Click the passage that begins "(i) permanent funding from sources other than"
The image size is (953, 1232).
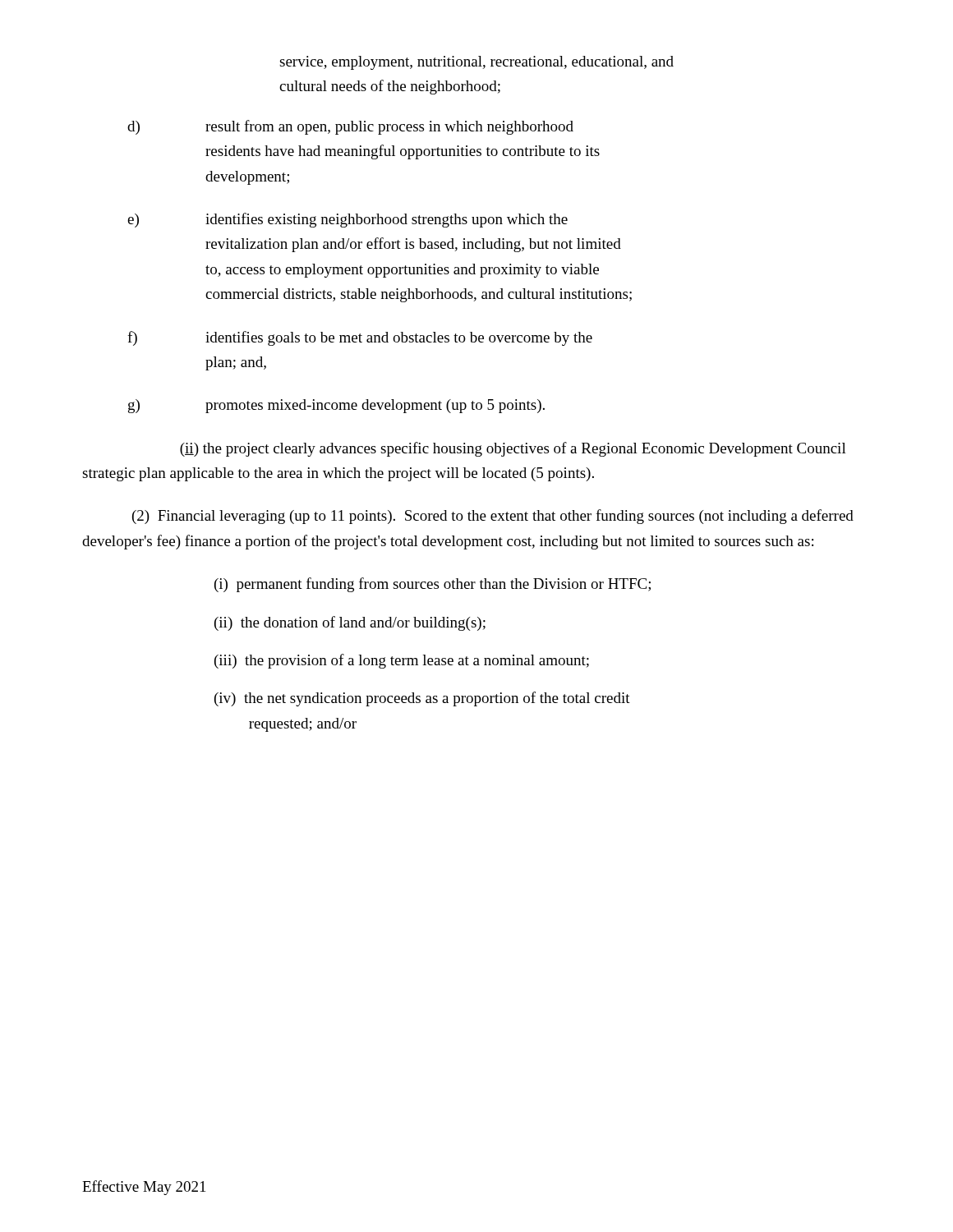click(x=433, y=584)
